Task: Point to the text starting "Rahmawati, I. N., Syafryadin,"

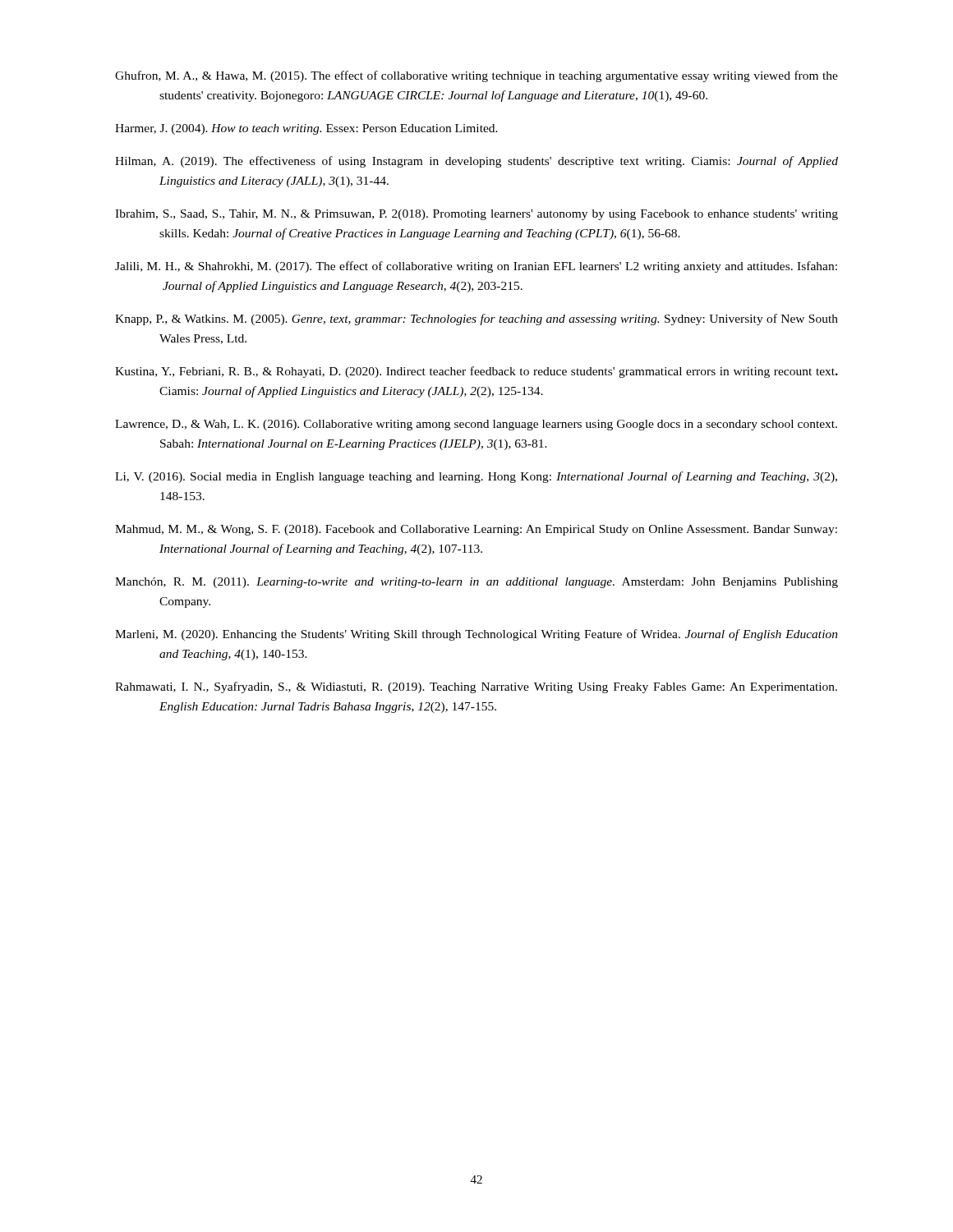Action: tap(476, 696)
